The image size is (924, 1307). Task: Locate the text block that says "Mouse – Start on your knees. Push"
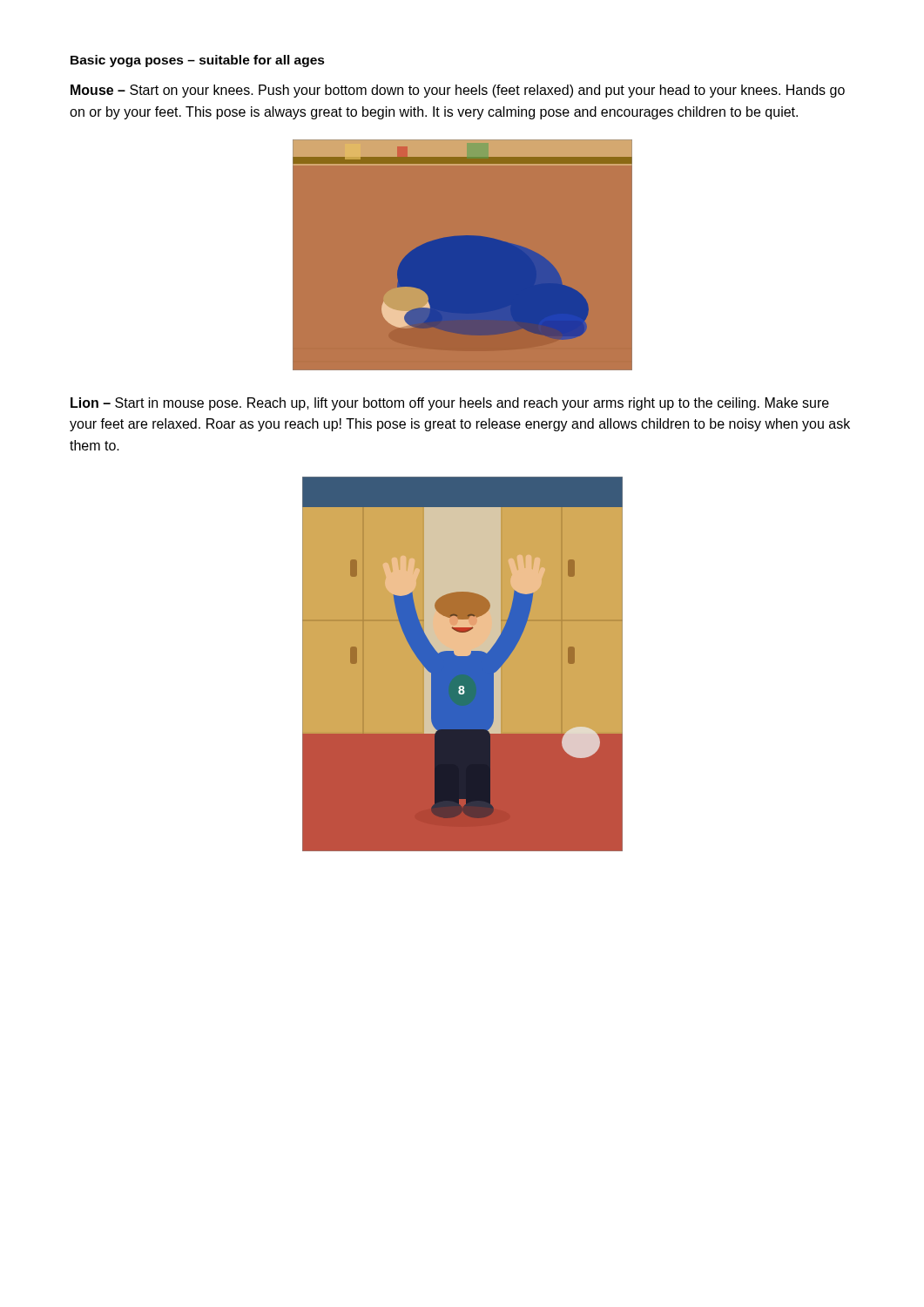pos(457,101)
